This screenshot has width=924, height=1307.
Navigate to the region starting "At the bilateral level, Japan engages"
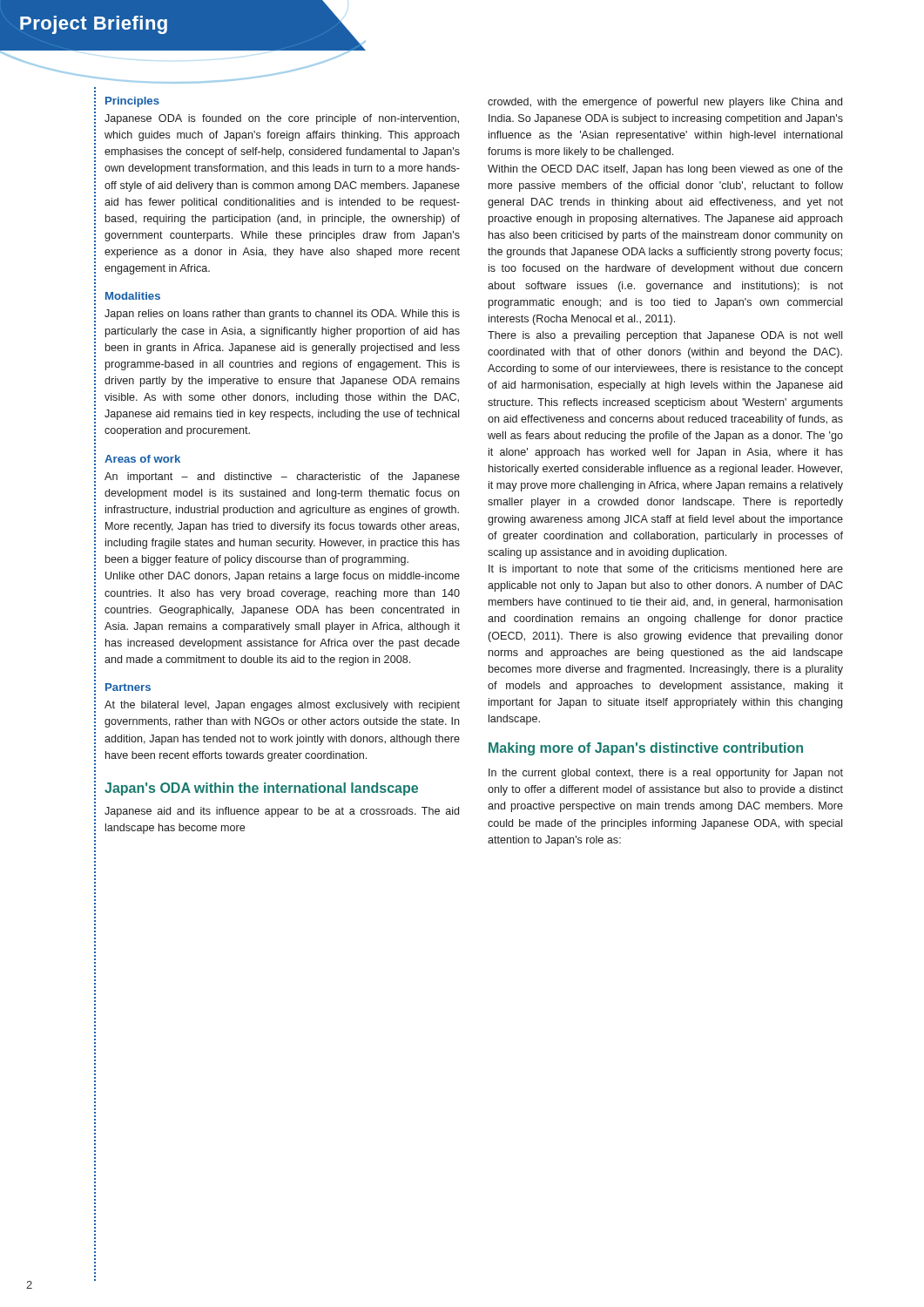(282, 730)
